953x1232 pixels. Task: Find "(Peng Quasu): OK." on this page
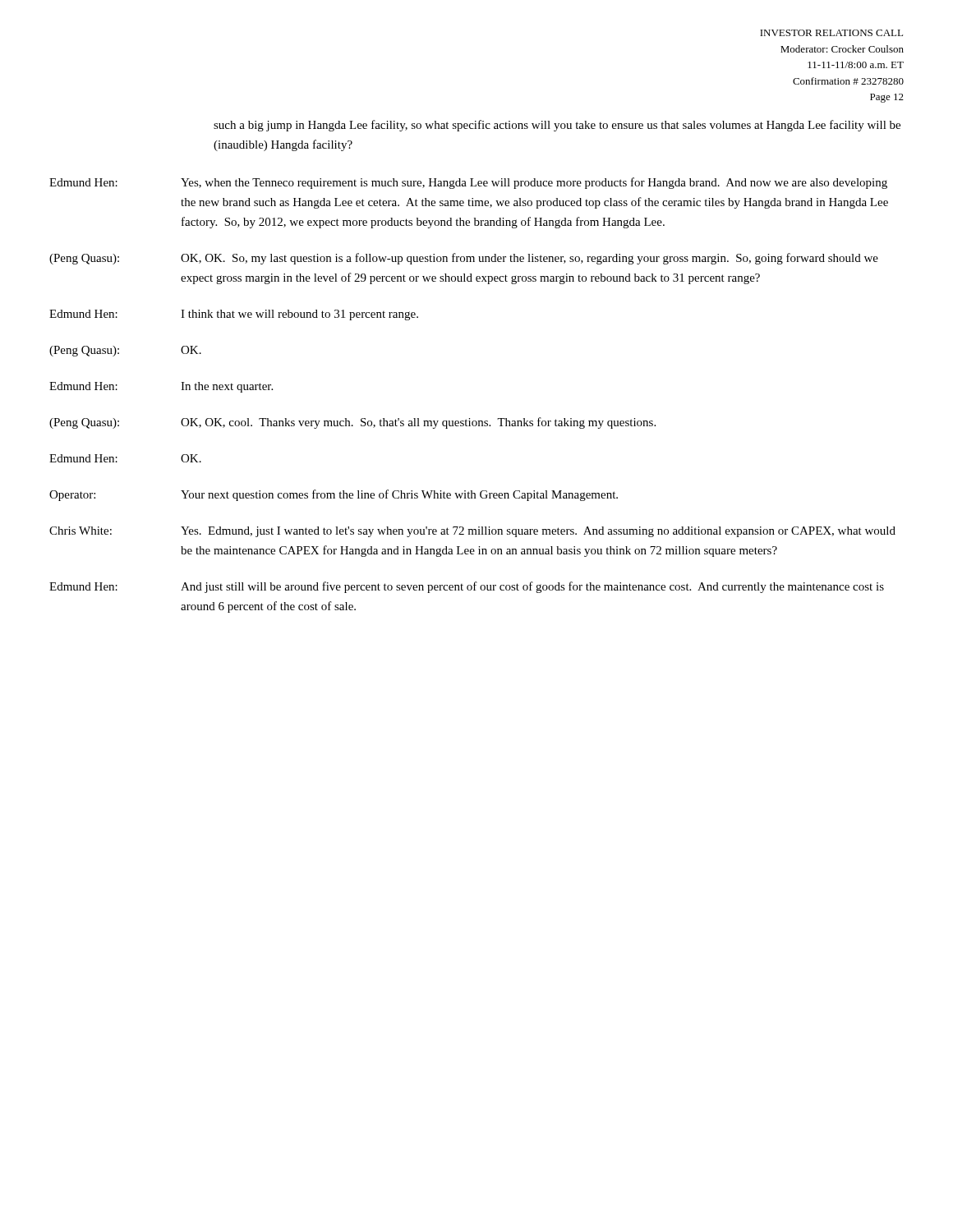tap(83, 352)
